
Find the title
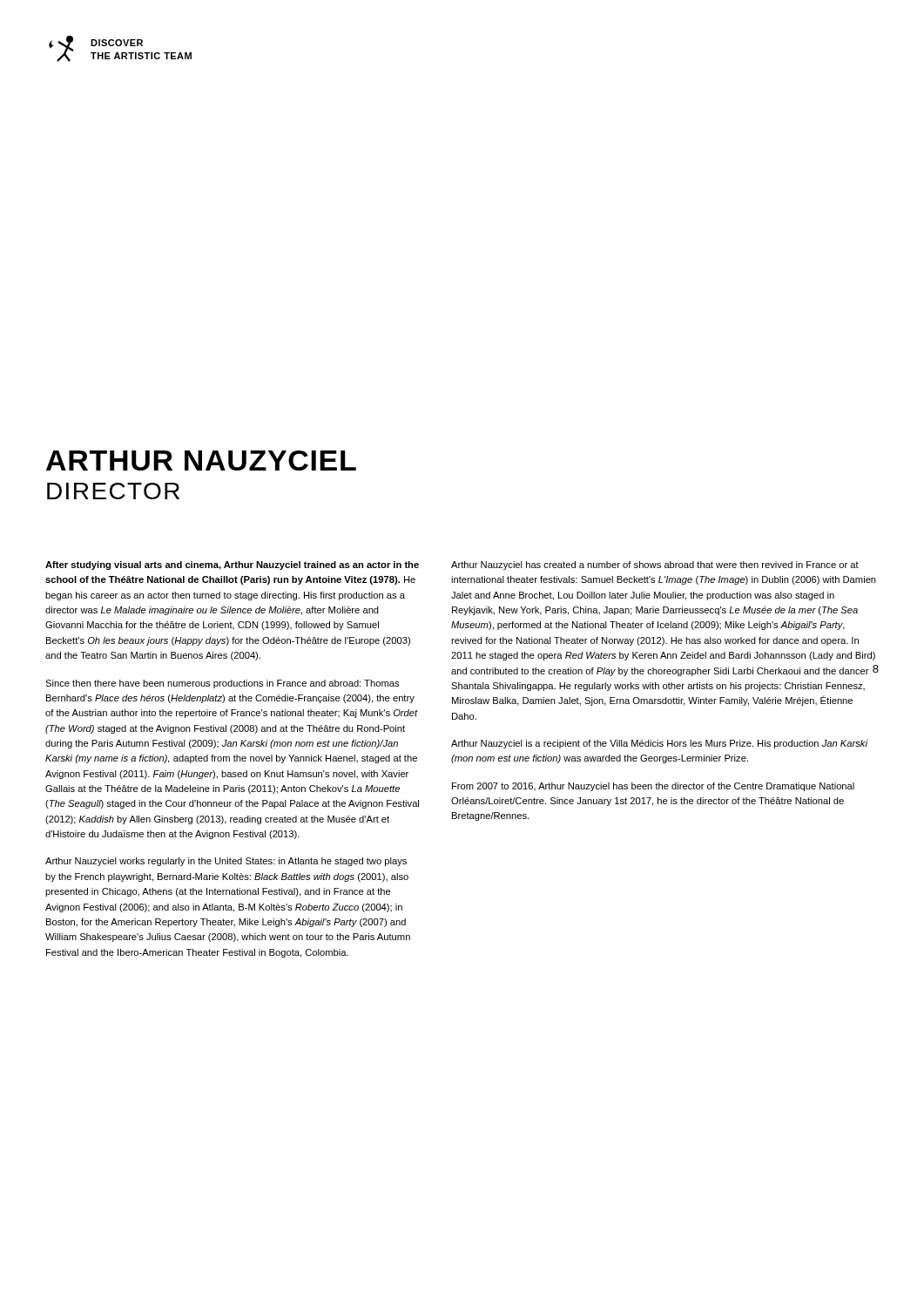click(201, 475)
